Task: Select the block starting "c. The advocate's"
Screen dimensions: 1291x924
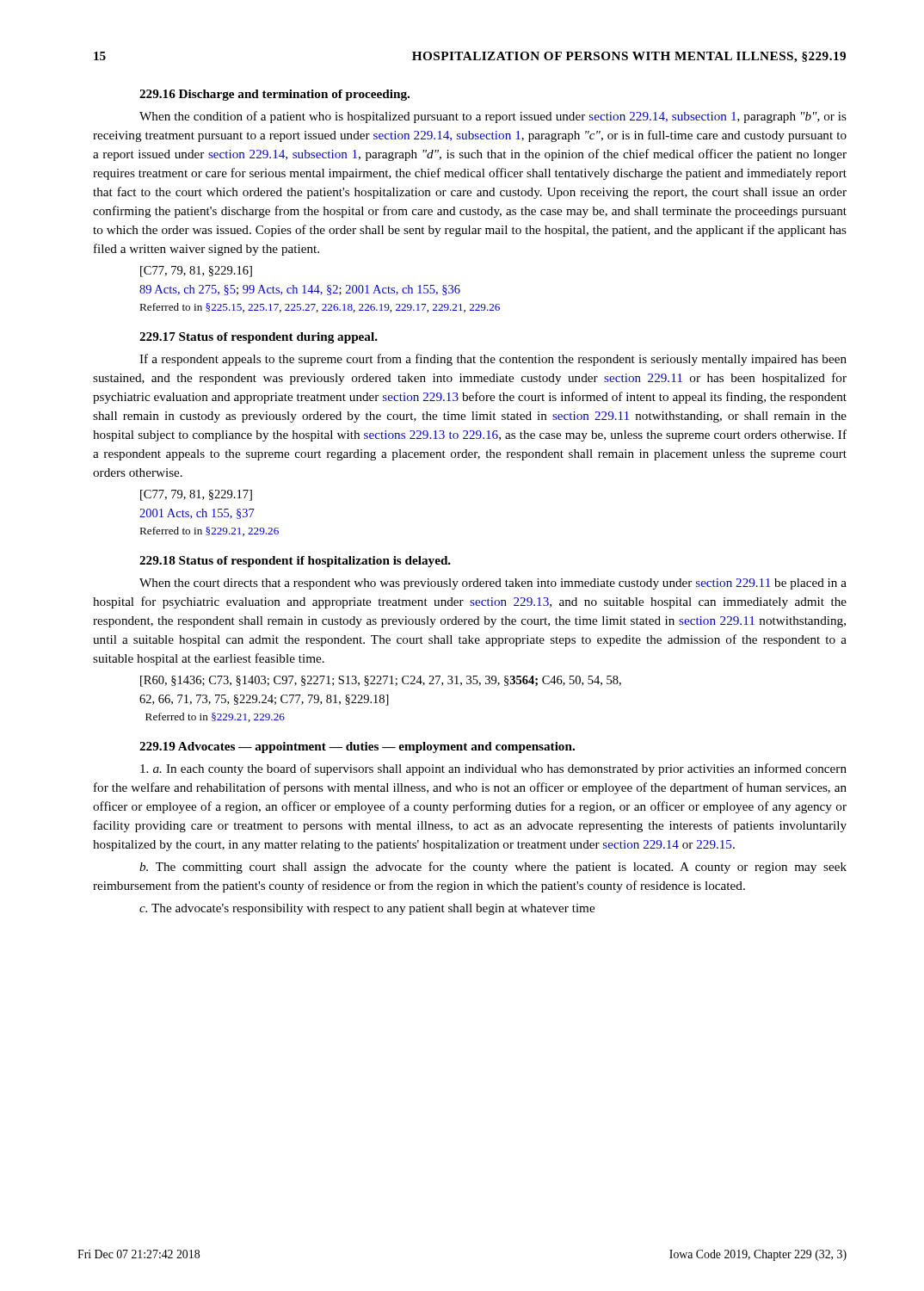Action: pyautogui.click(x=367, y=908)
